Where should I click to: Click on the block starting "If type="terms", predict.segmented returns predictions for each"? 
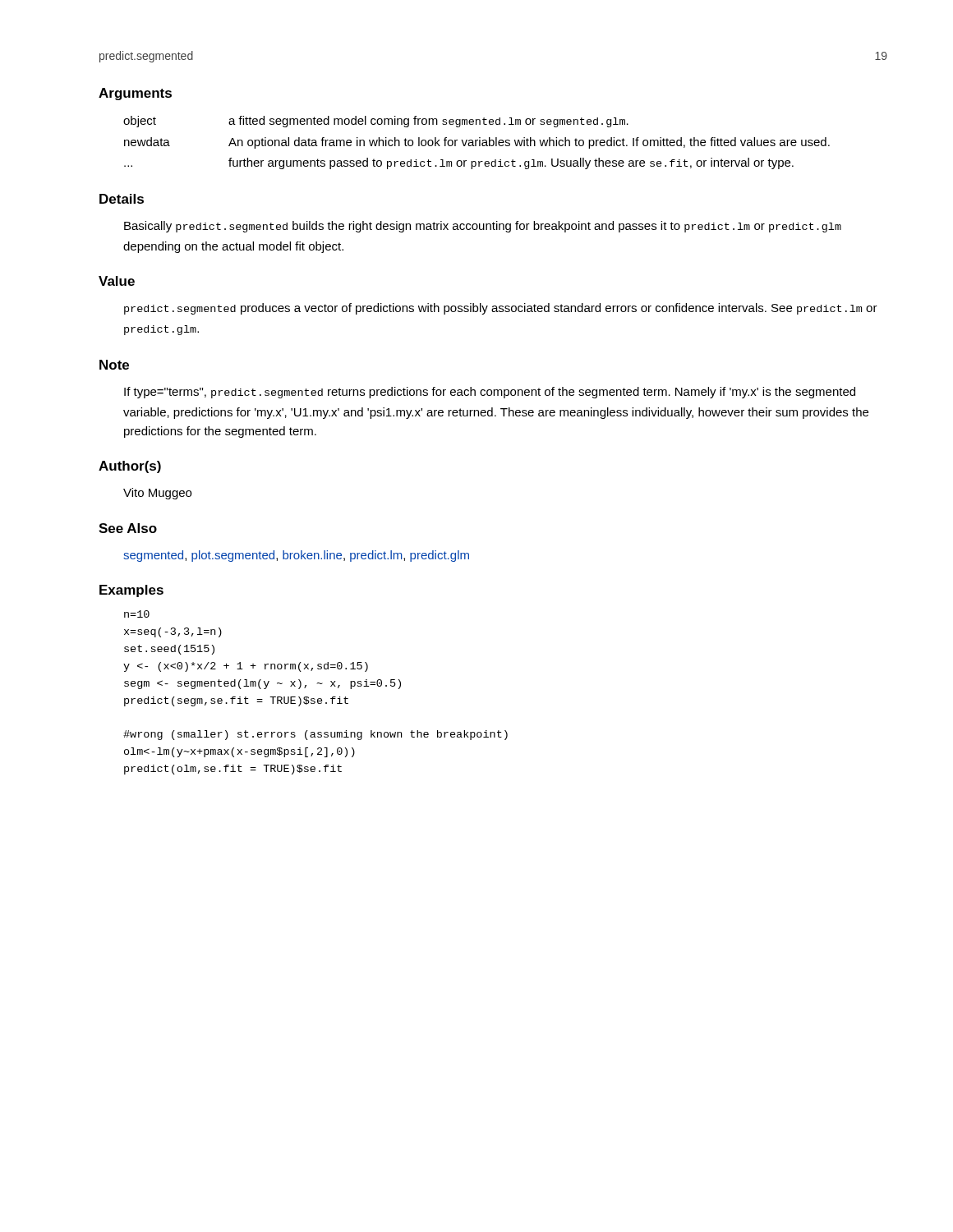click(x=496, y=411)
